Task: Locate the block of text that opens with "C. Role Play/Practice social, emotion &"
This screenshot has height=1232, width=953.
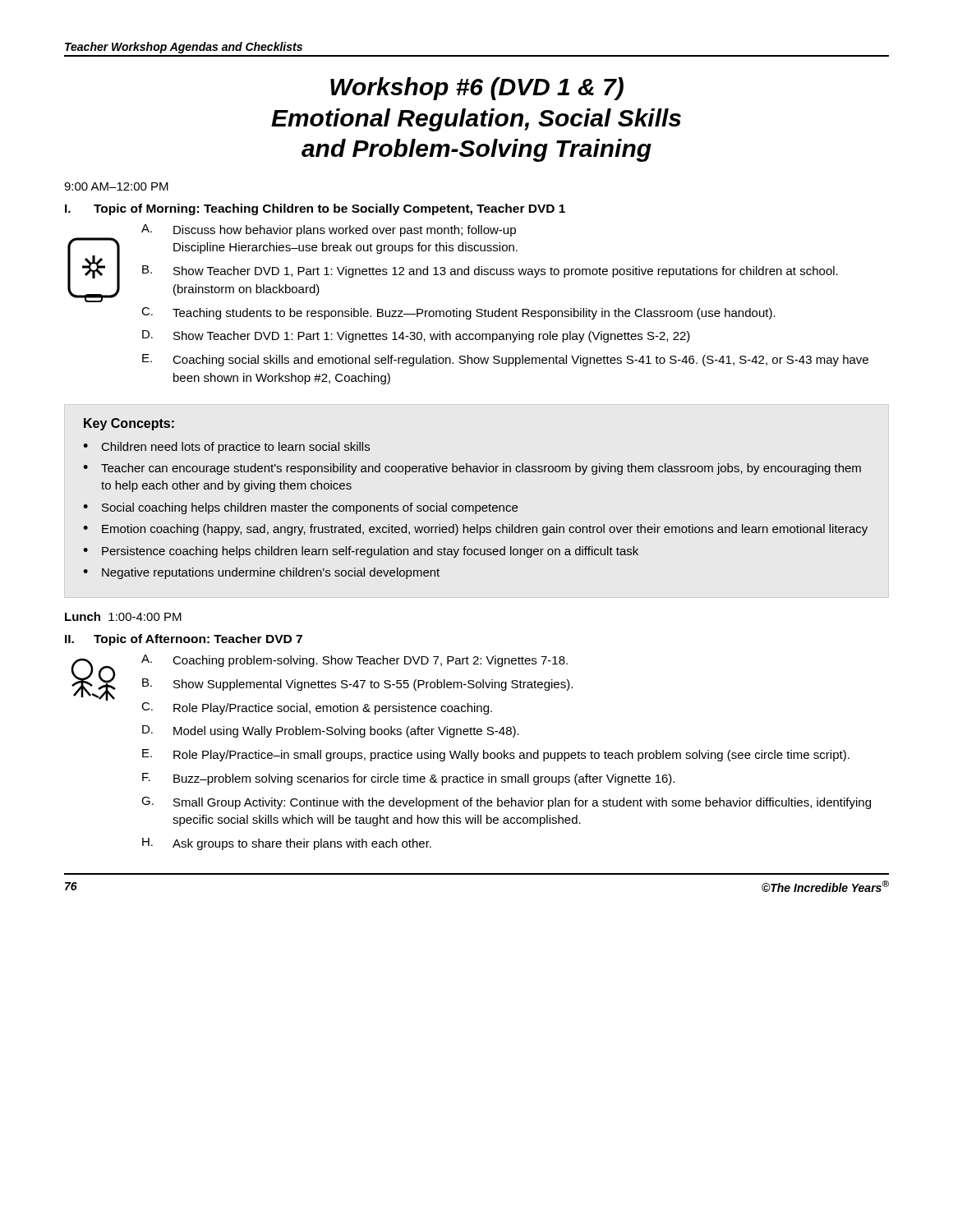Action: 317,708
